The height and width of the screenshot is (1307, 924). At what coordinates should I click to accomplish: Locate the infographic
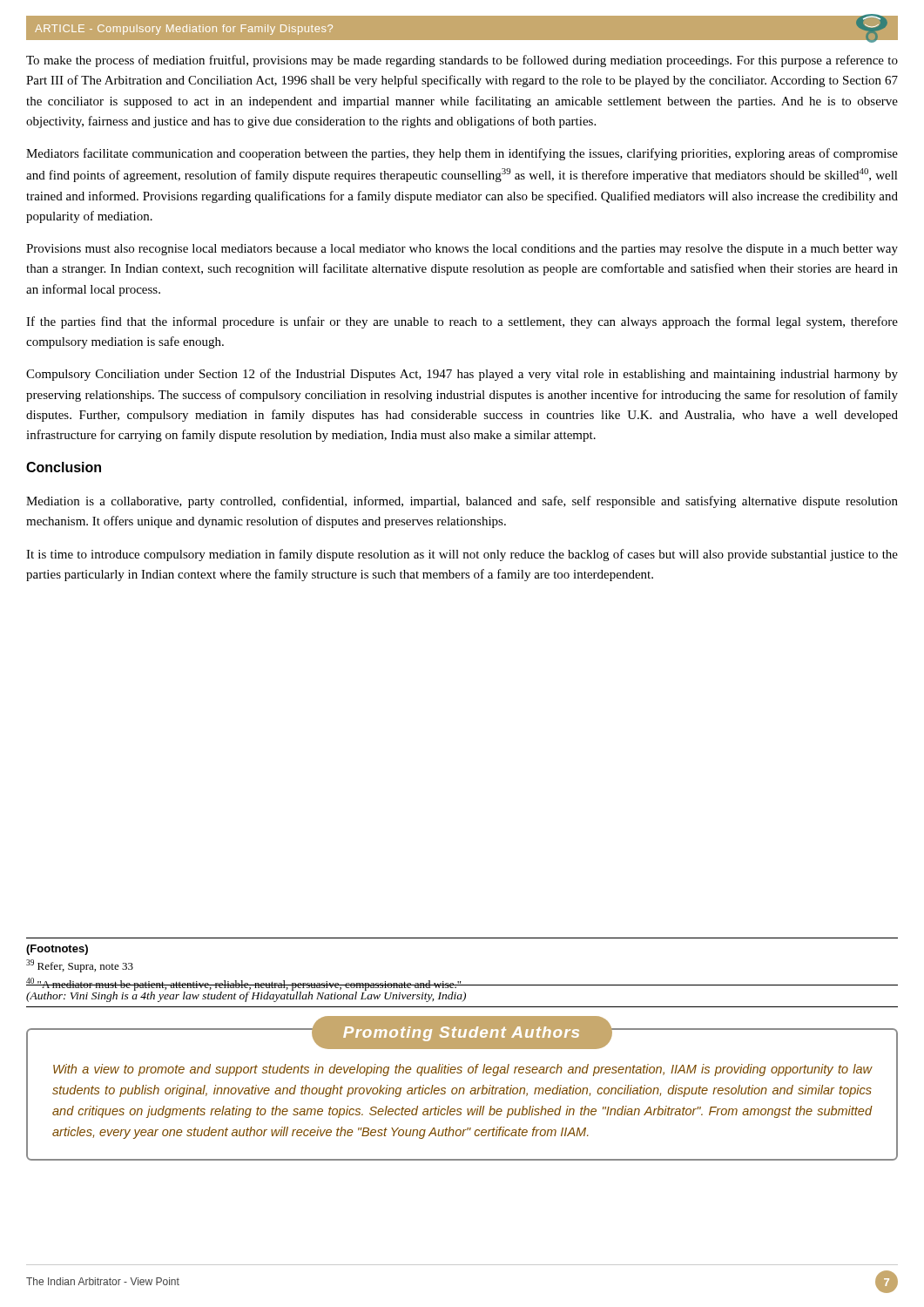pyautogui.click(x=462, y=1094)
